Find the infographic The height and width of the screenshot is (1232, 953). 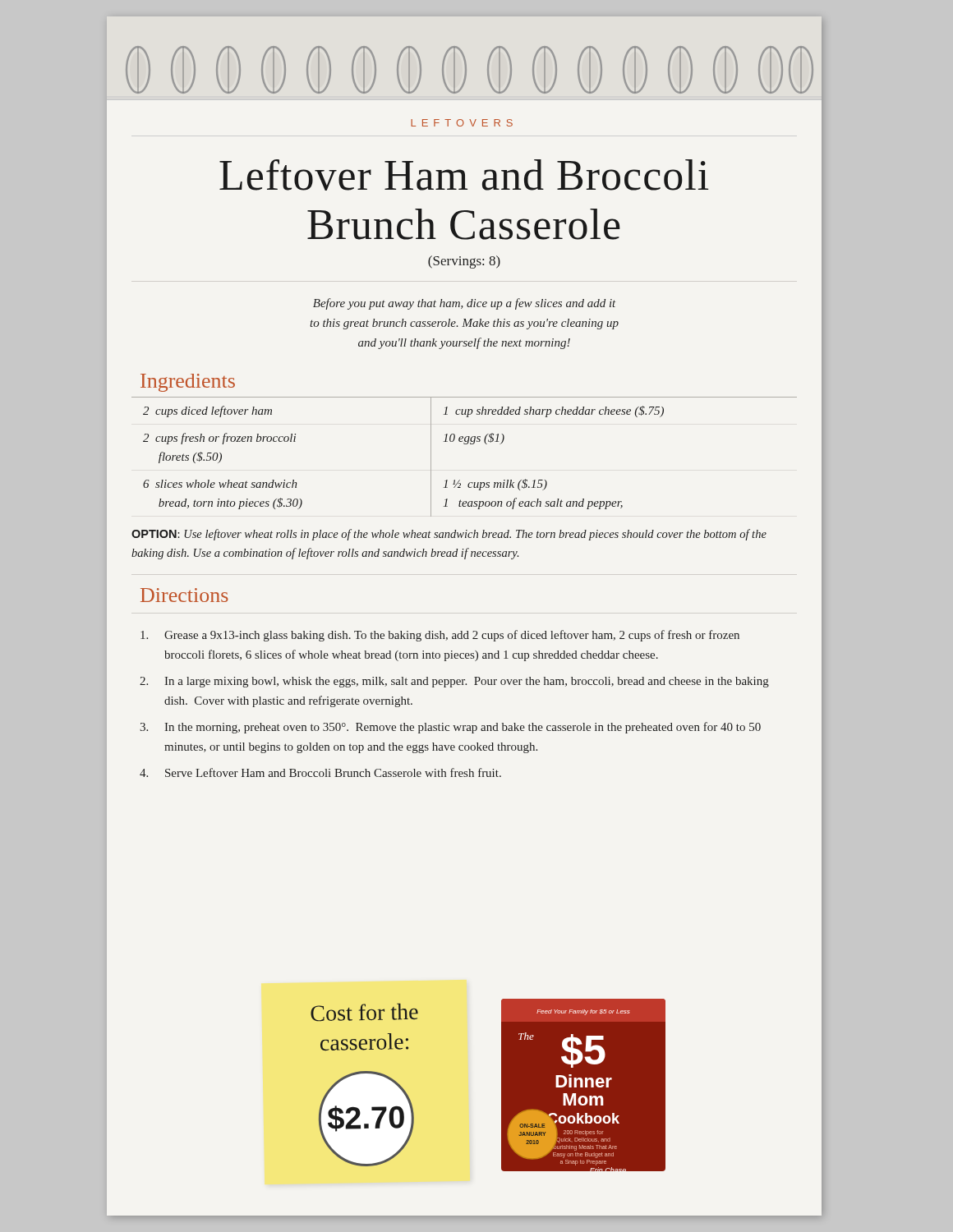tap(366, 1082)
